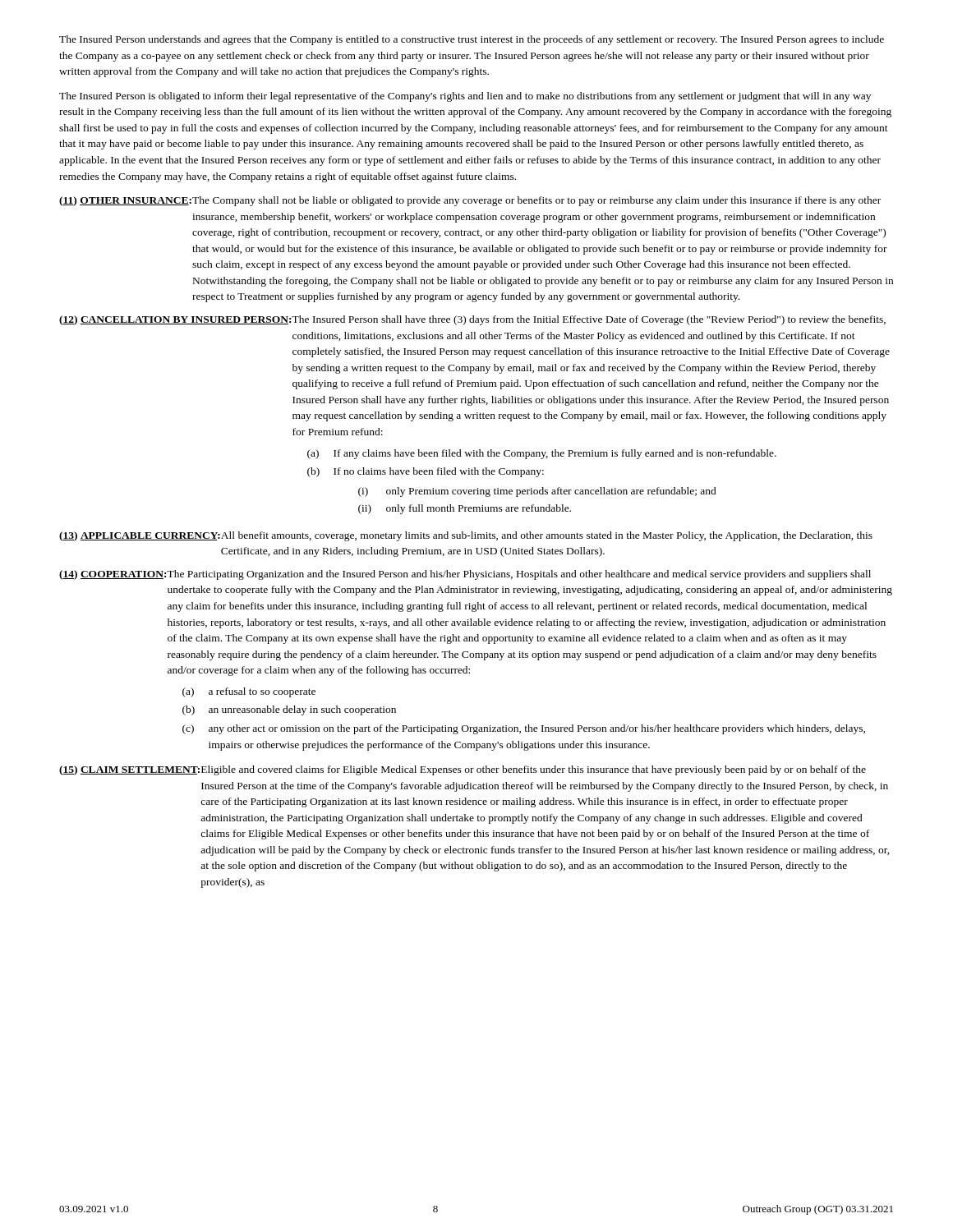Navigate to the text starting "(c) any other act"
The height and width of the screenshot is (1232, 953).
(538, 736)
